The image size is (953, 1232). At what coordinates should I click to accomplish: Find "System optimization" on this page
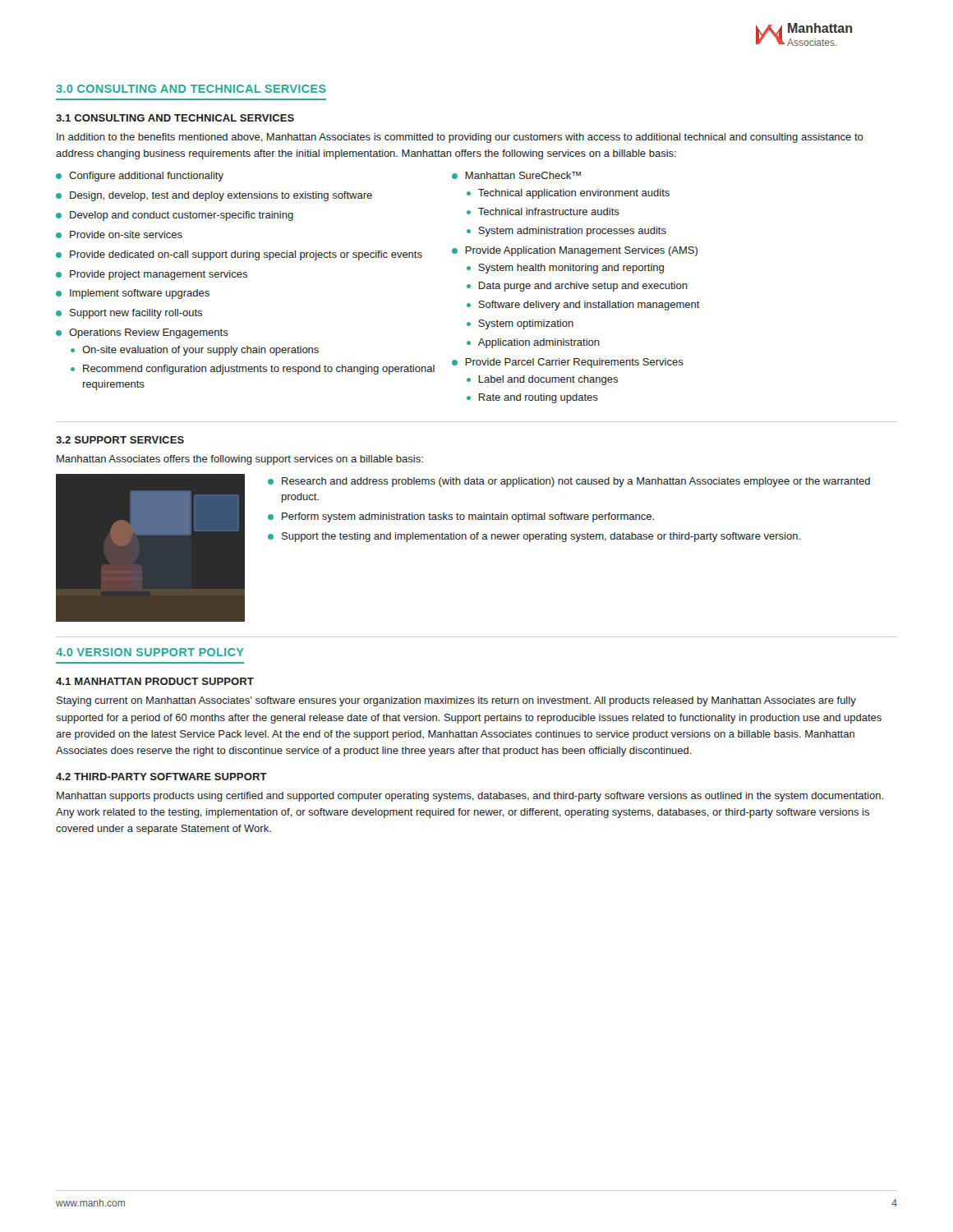coord(526,323)
